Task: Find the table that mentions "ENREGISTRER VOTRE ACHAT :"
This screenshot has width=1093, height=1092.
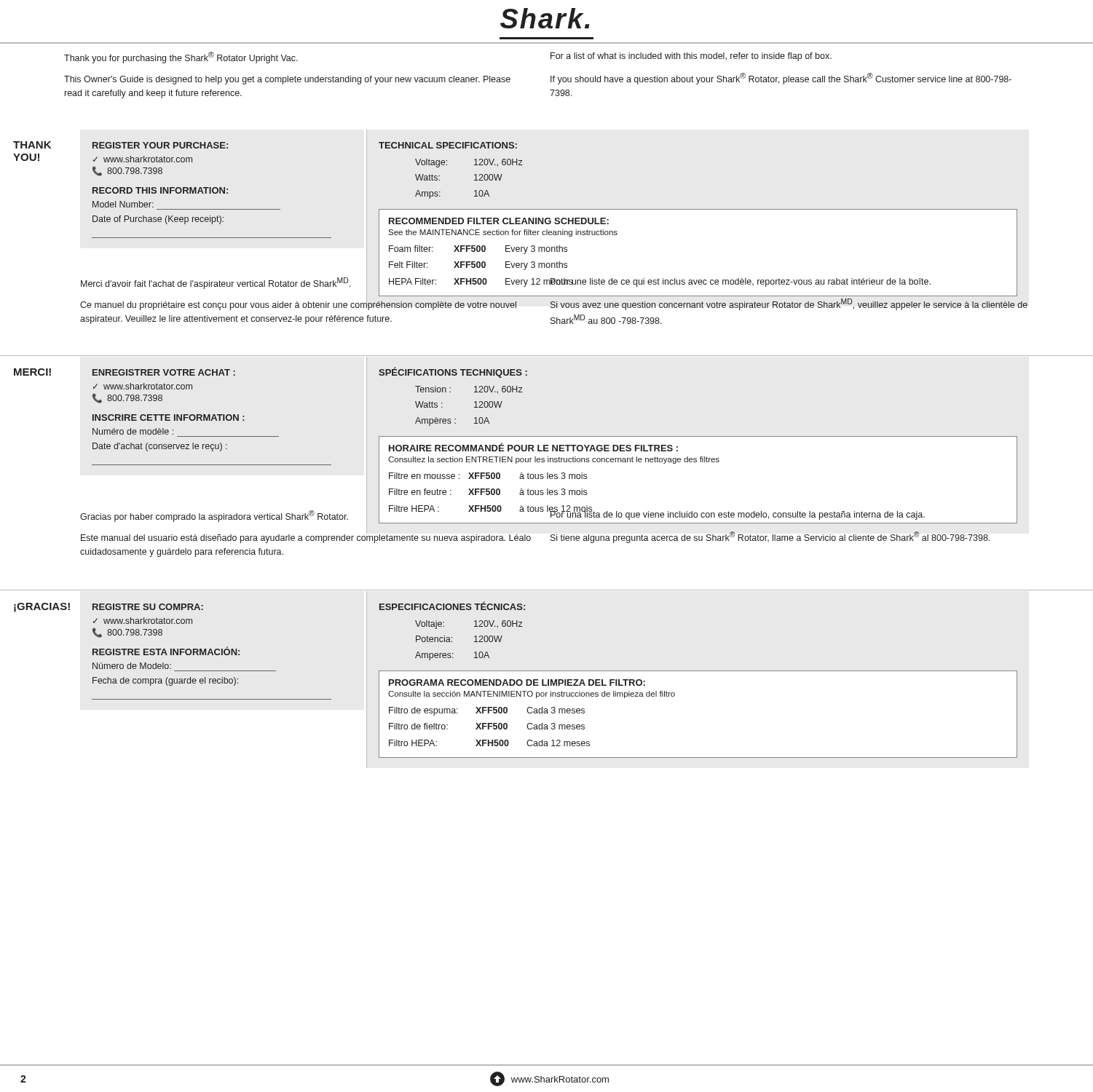Action: tap(222, 416)
